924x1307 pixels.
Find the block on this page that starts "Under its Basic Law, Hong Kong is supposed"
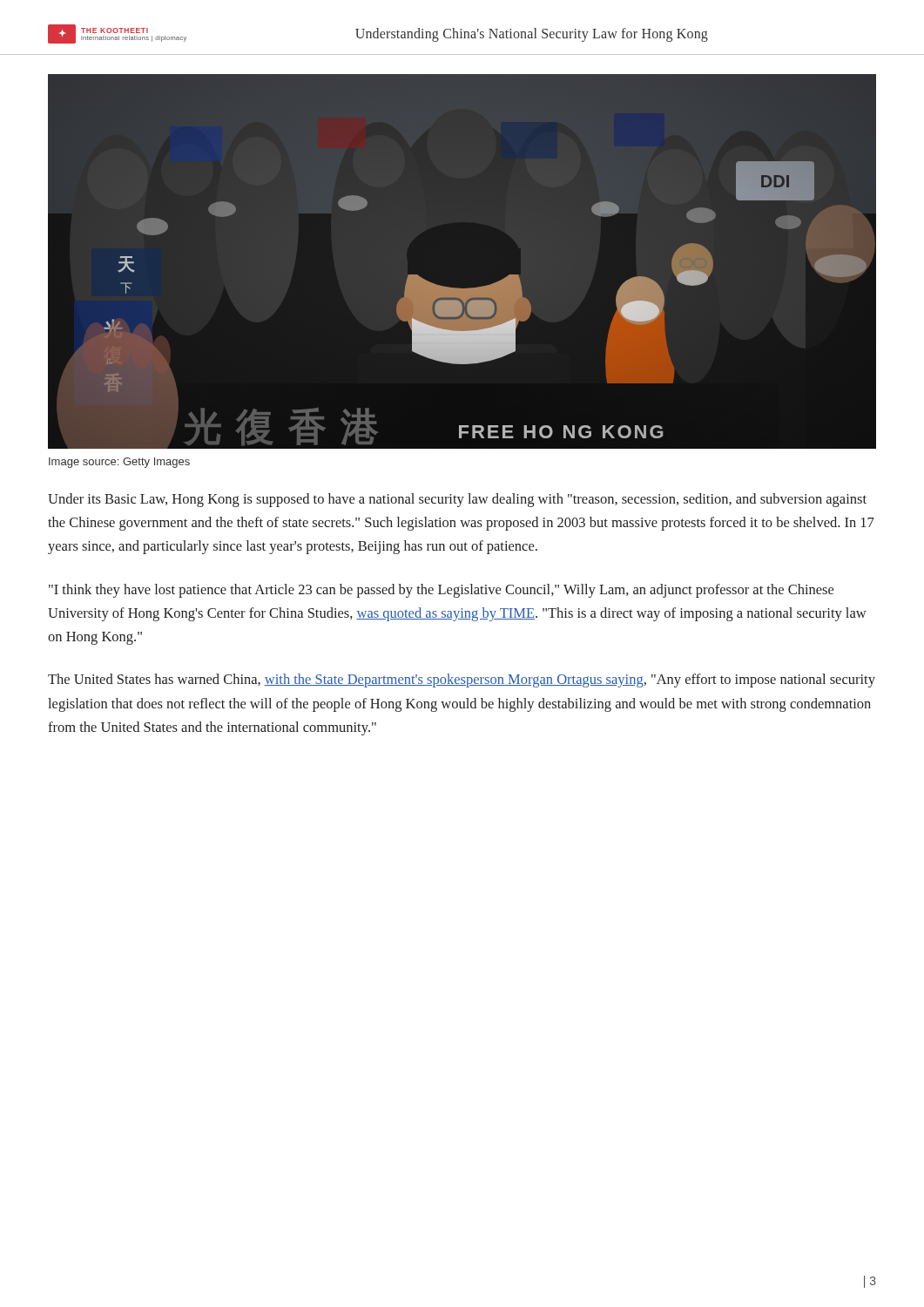(461, 523)
